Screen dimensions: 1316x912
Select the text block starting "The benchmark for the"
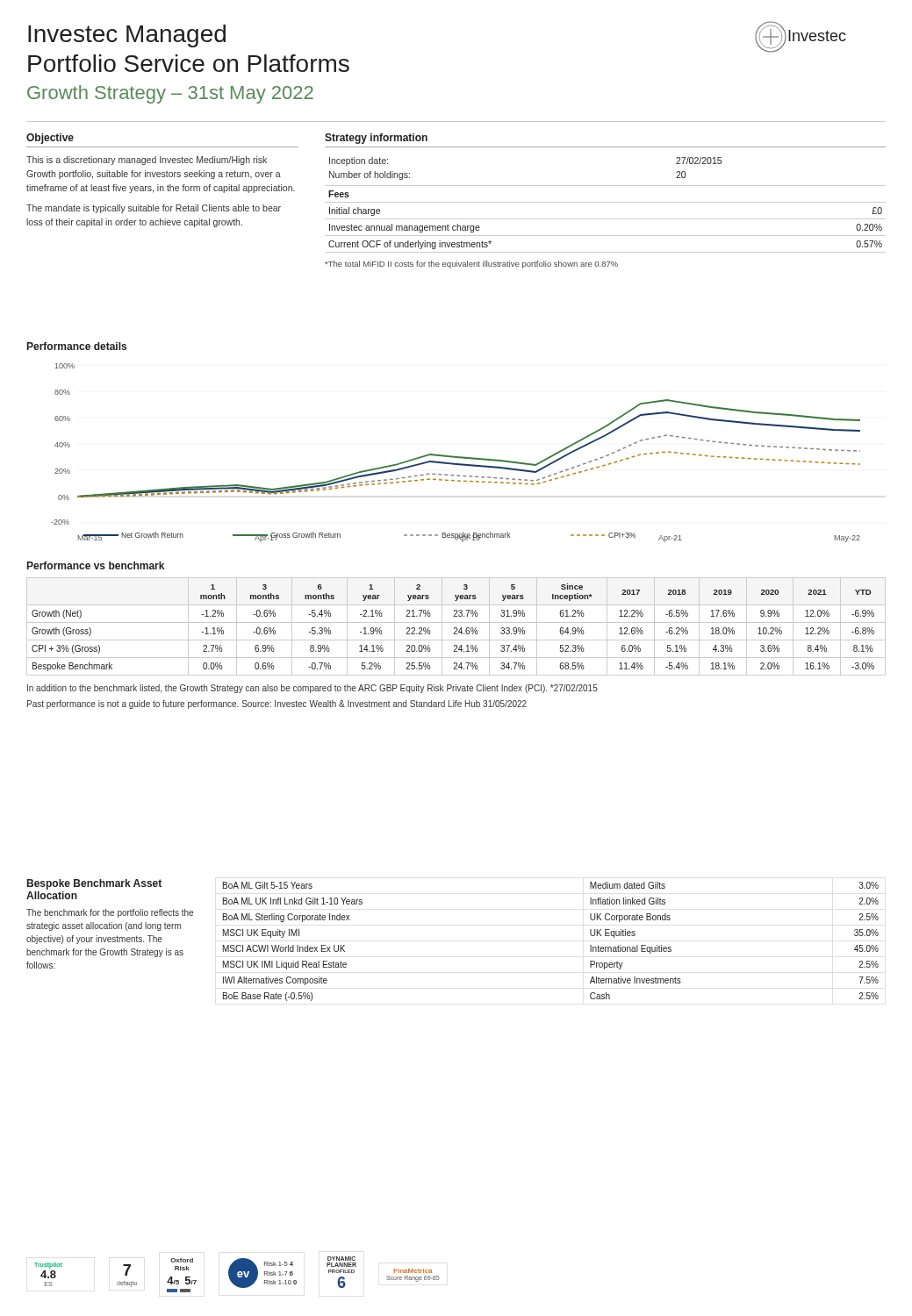click(110, 939)
